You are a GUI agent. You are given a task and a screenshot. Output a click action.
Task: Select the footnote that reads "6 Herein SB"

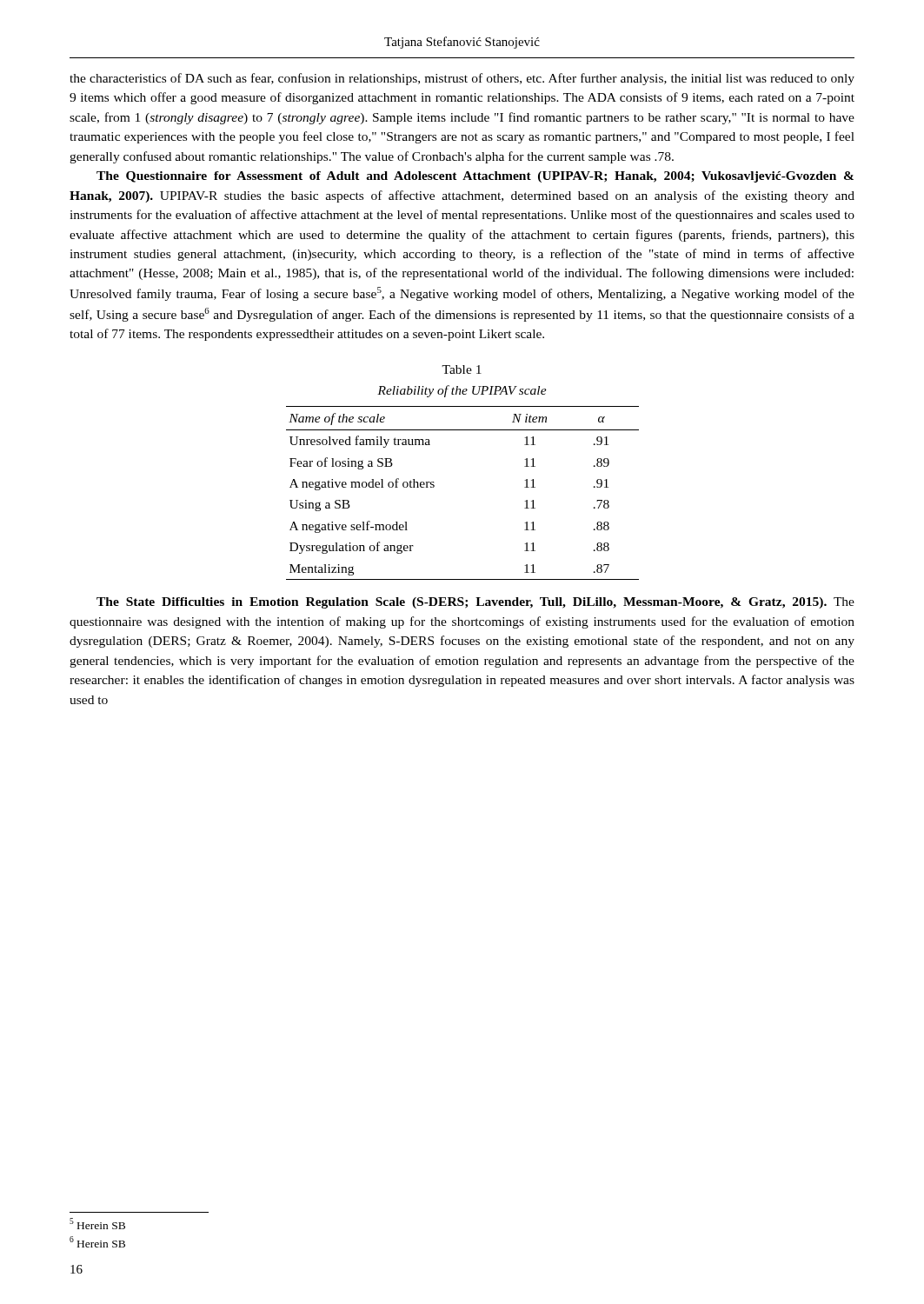click(98, 1242)
